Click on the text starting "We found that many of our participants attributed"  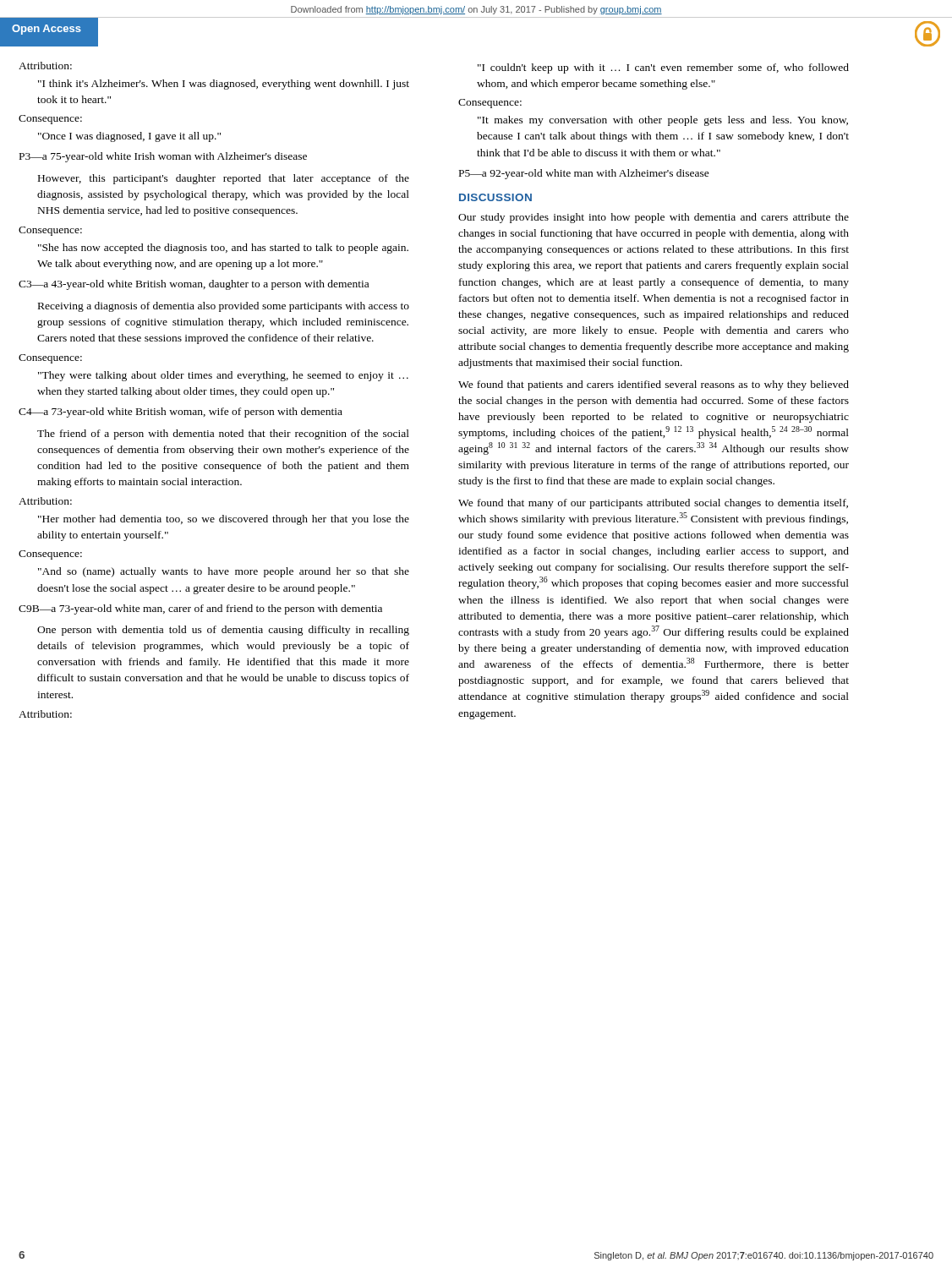click(x=654, y=607)
